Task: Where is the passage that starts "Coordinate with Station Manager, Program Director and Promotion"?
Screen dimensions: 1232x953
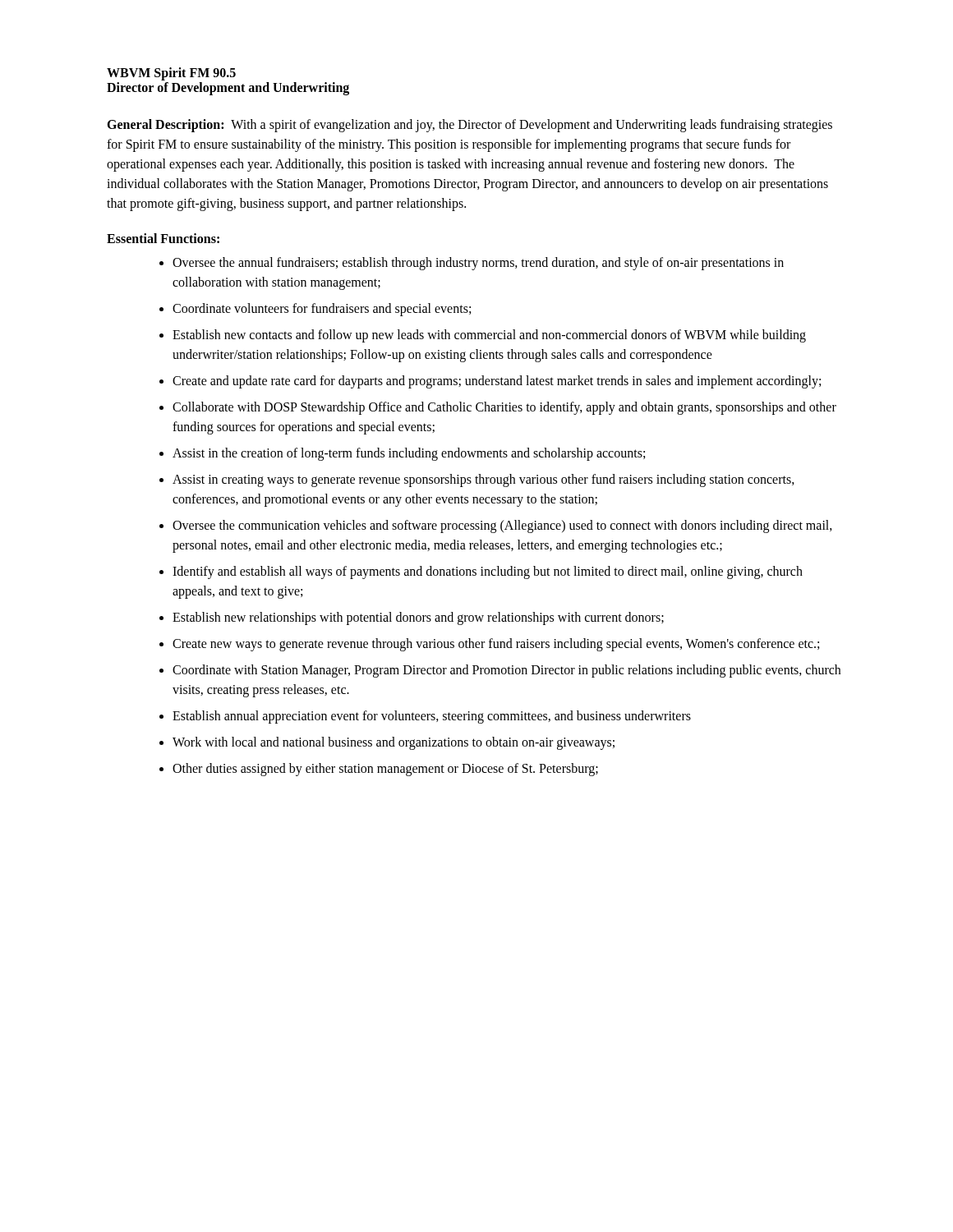Action: coord(507,680)
